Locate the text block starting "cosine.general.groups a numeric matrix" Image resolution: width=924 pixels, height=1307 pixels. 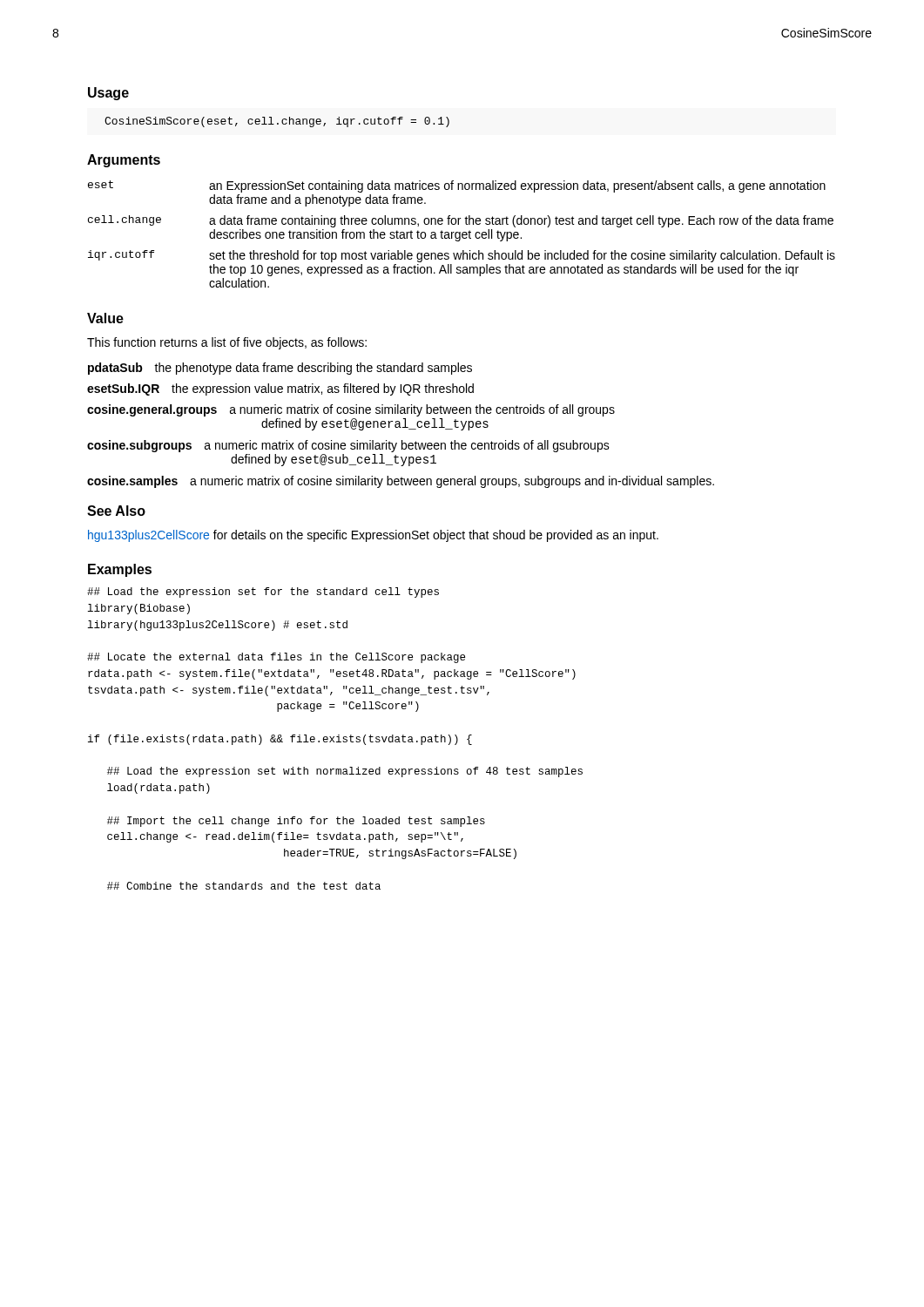pyautogui.click(x=462, y=417)
